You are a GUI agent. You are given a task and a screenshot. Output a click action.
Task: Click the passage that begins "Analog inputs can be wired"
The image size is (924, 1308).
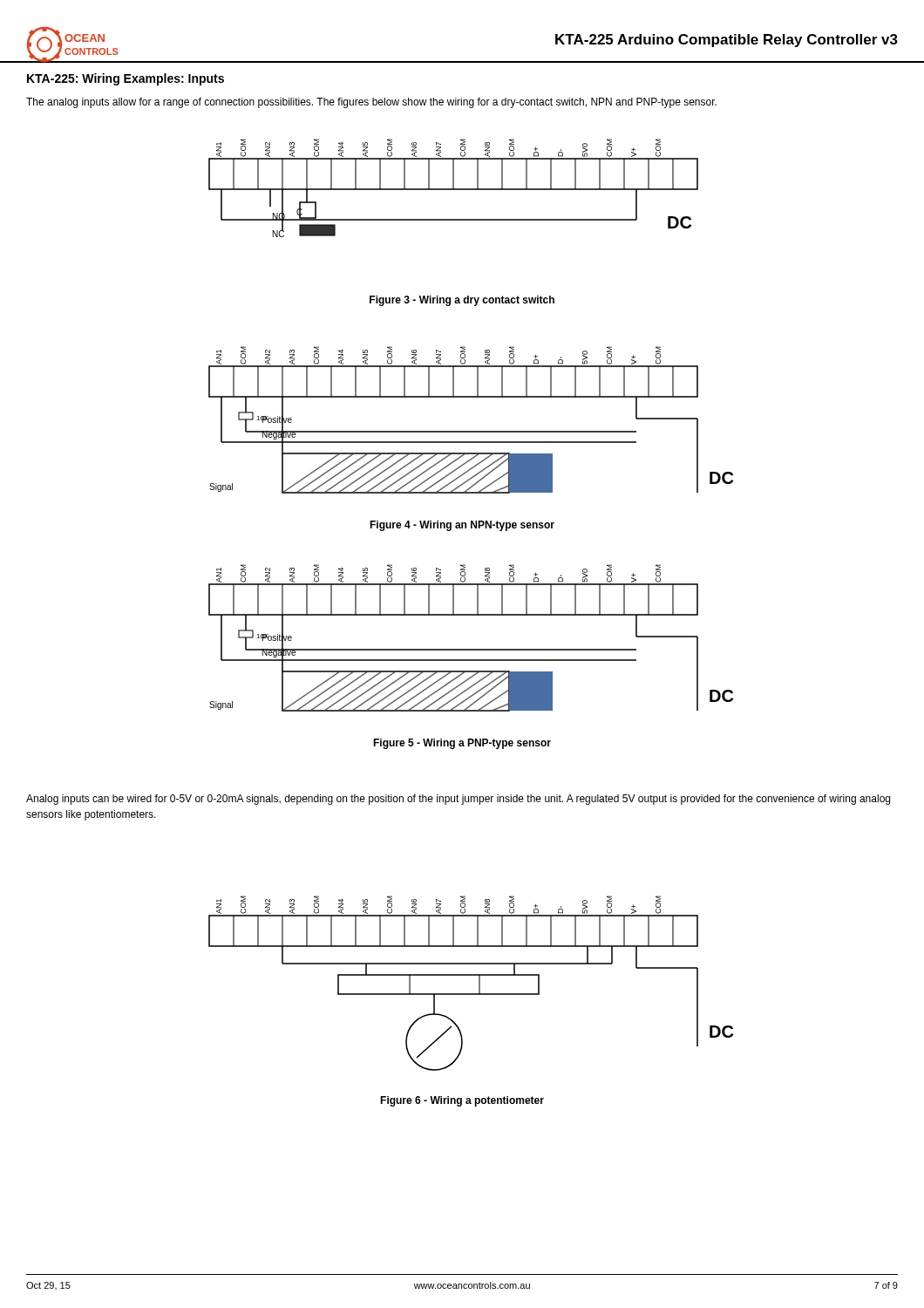click(x=458, y=807)
